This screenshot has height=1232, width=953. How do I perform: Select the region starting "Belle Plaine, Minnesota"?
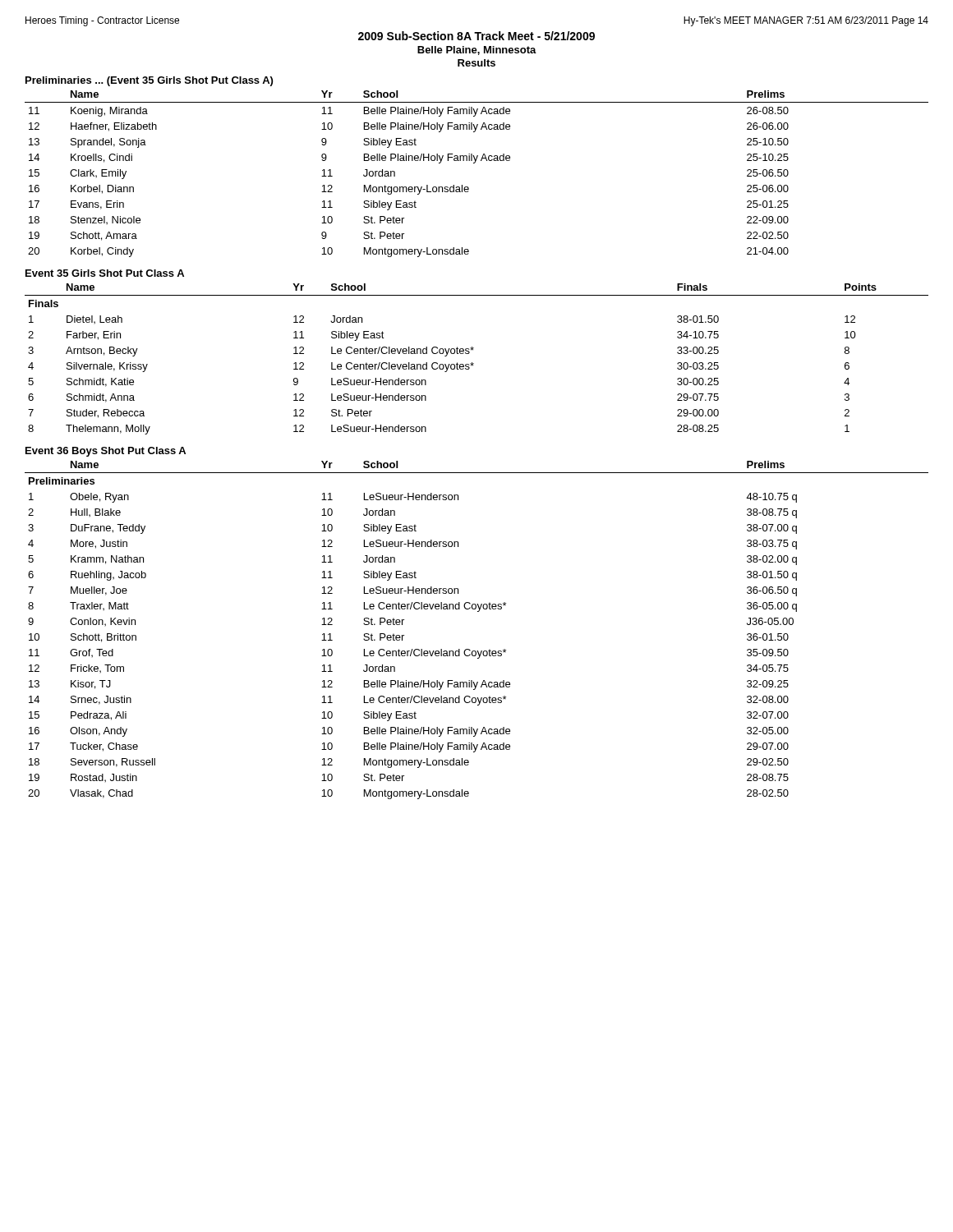pyautogui.click(x=476, y=50)
